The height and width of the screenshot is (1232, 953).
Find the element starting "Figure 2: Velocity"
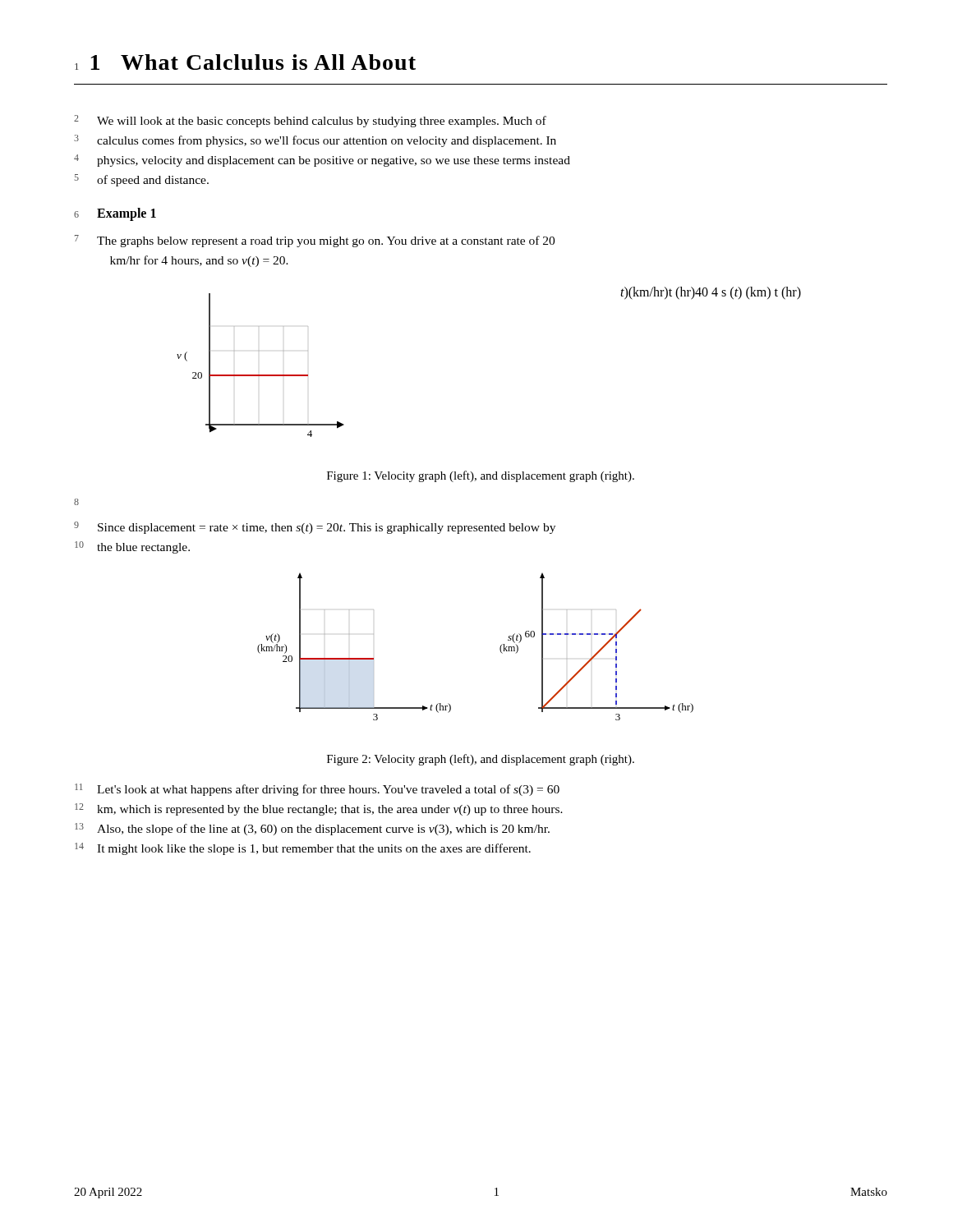point(481,759)
